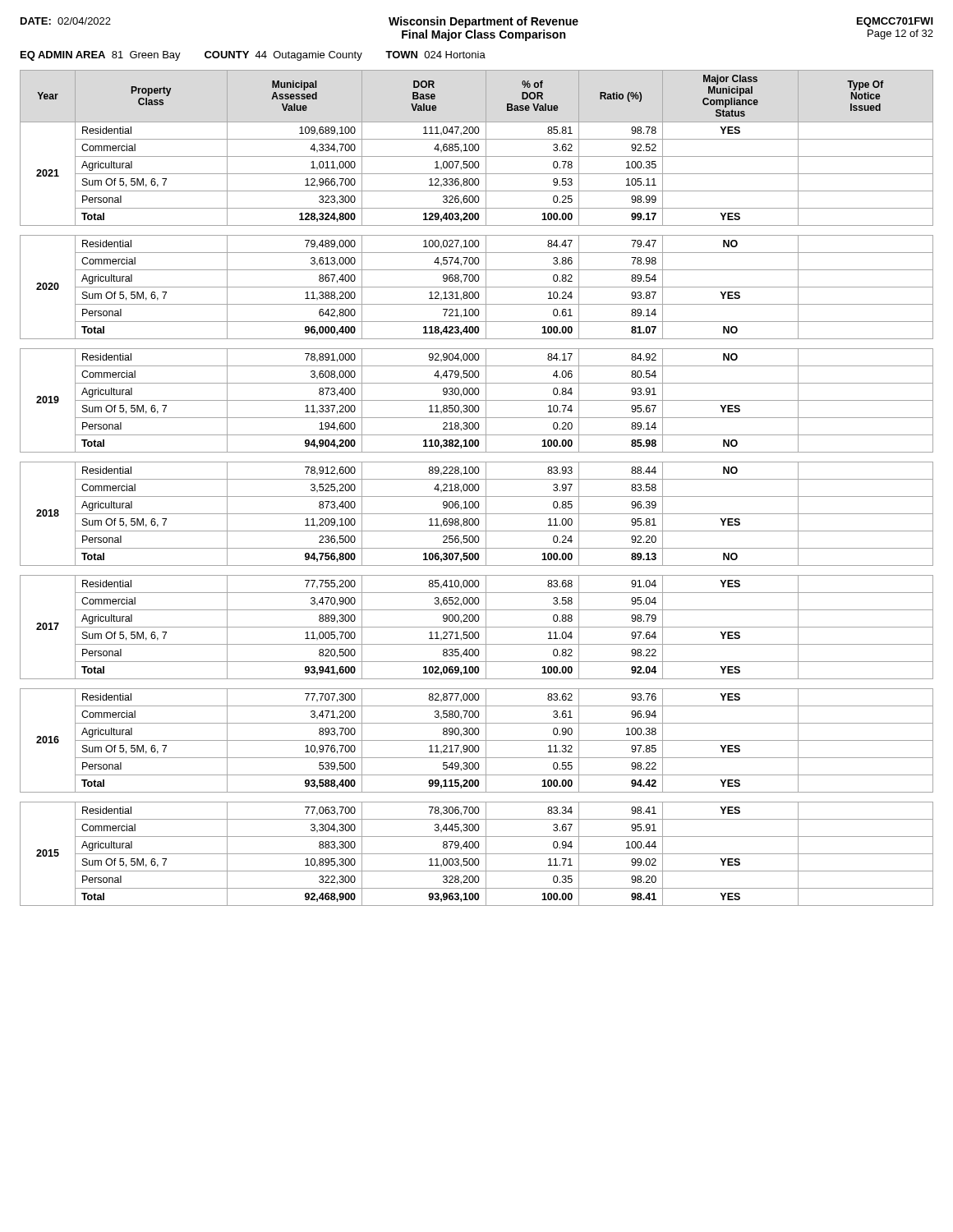Select the text block that reads "EQ ADMIN AREA 81"

pos(252,55)
